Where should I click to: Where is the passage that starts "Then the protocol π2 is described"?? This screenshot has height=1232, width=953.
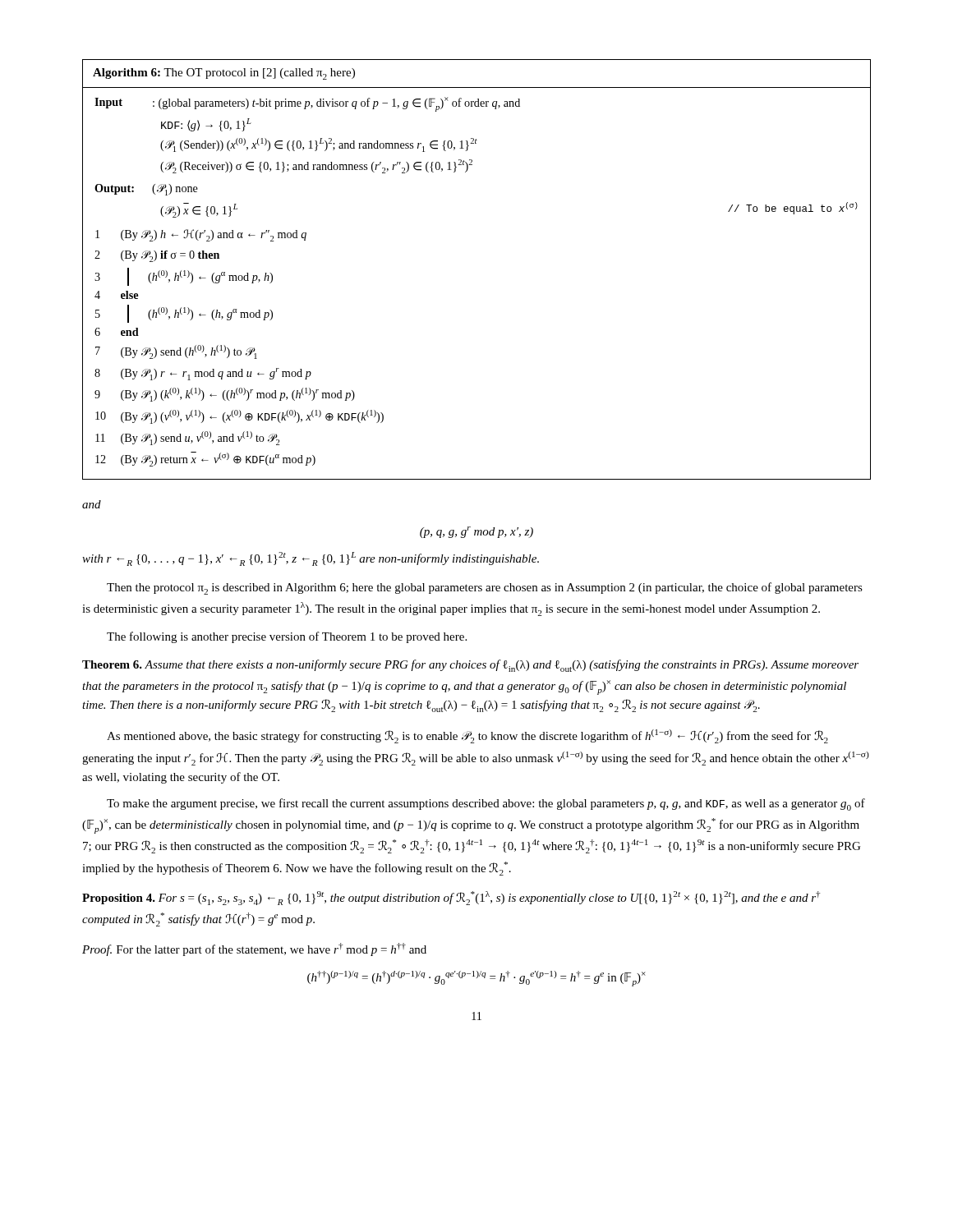point(472,599)
